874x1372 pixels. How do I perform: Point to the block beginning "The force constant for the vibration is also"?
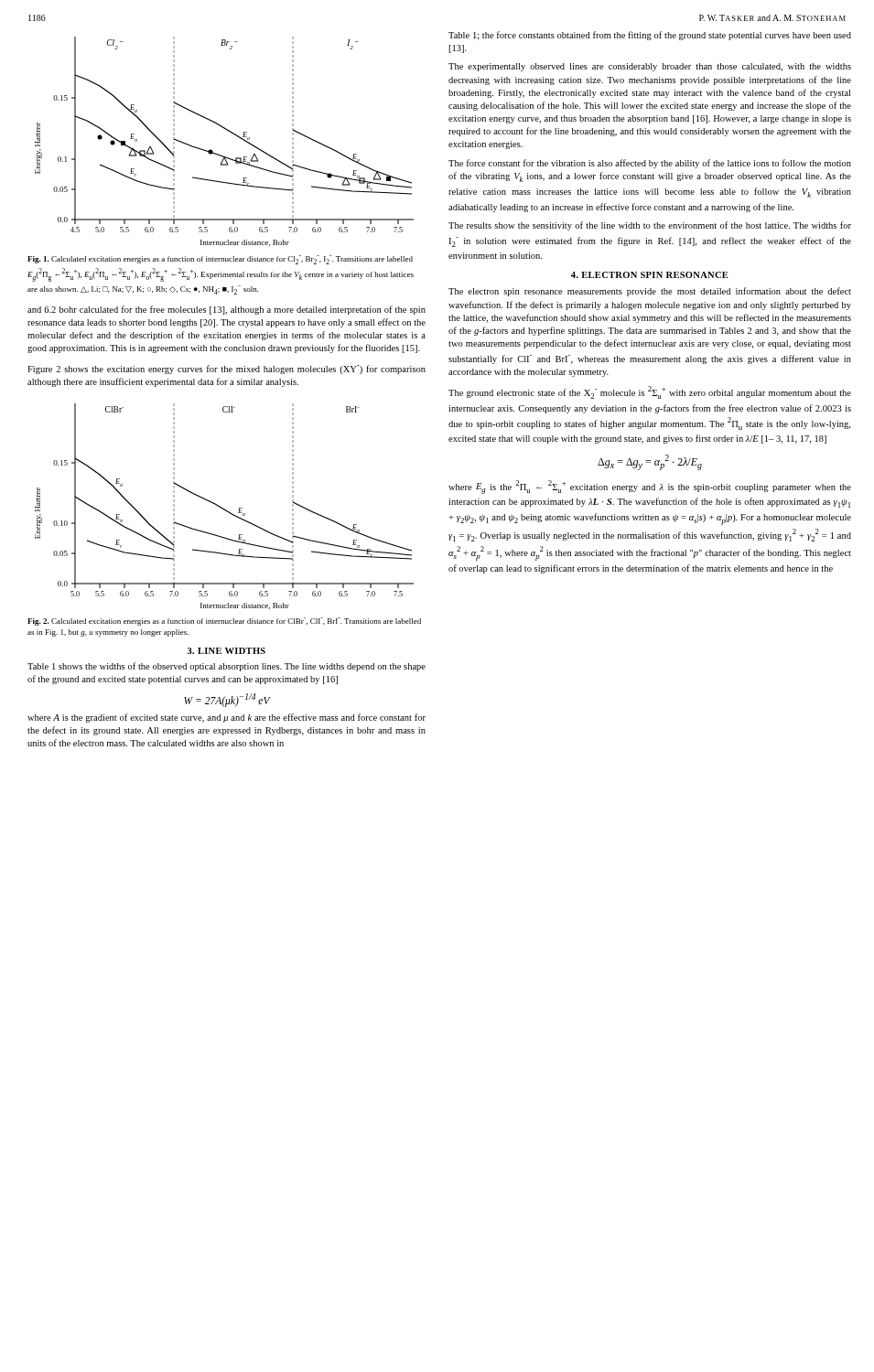coord(650,185)
